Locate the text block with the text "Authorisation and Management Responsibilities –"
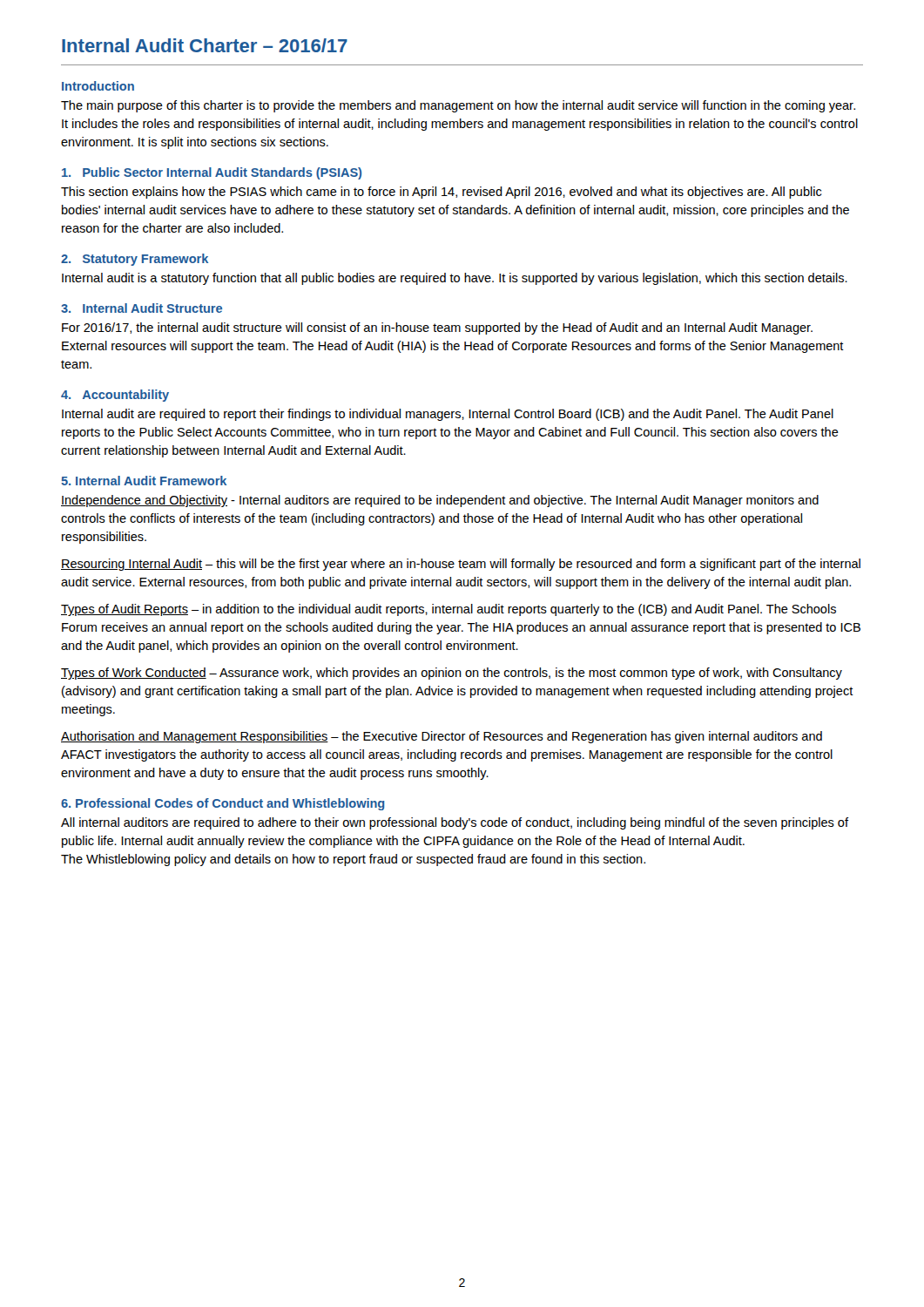Viewport: 924px width, 1307px height. click(x=447, y=755)
